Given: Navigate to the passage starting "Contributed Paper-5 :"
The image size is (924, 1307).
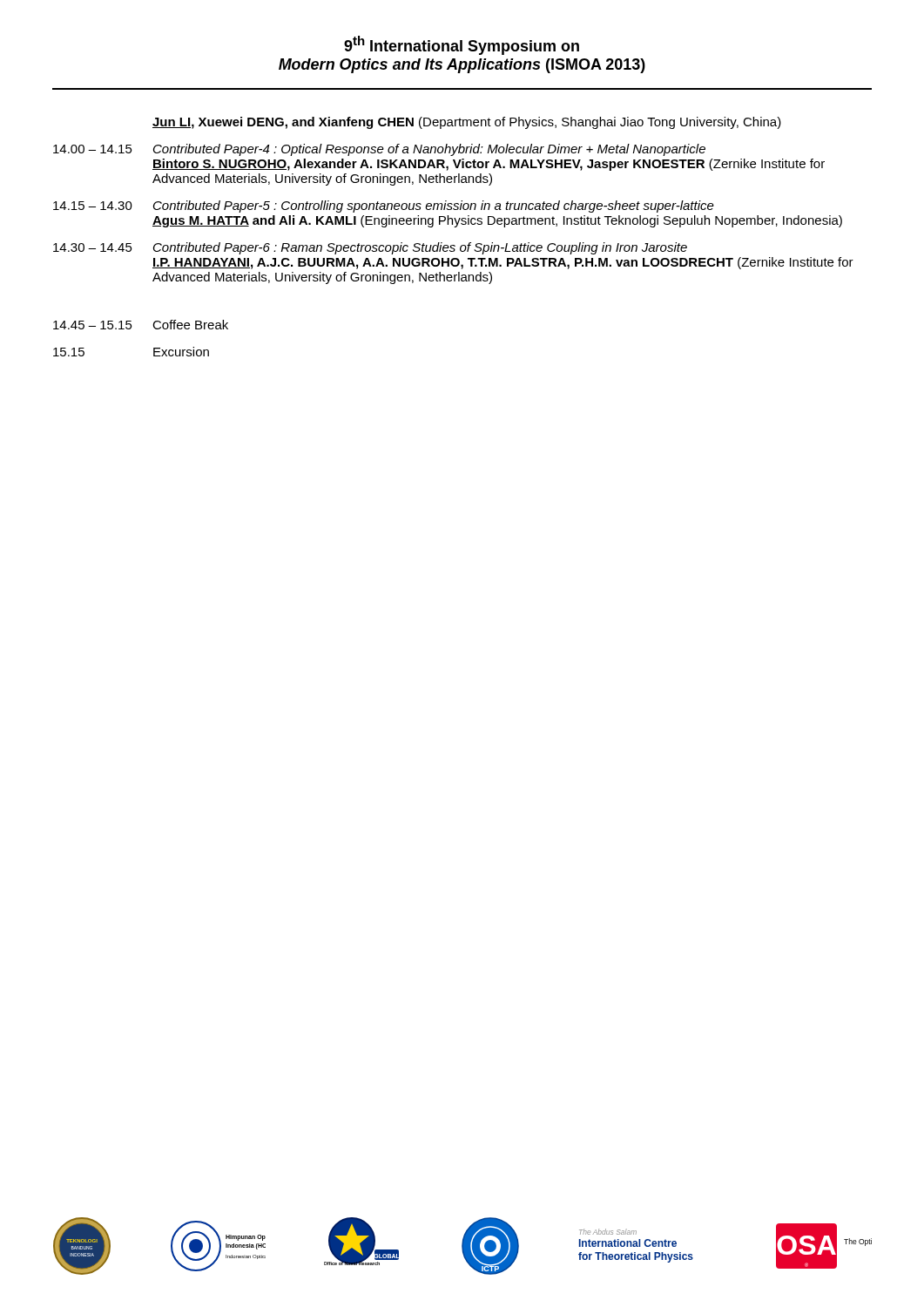Looking at the screenshot, I should click(x=498, y=213).
